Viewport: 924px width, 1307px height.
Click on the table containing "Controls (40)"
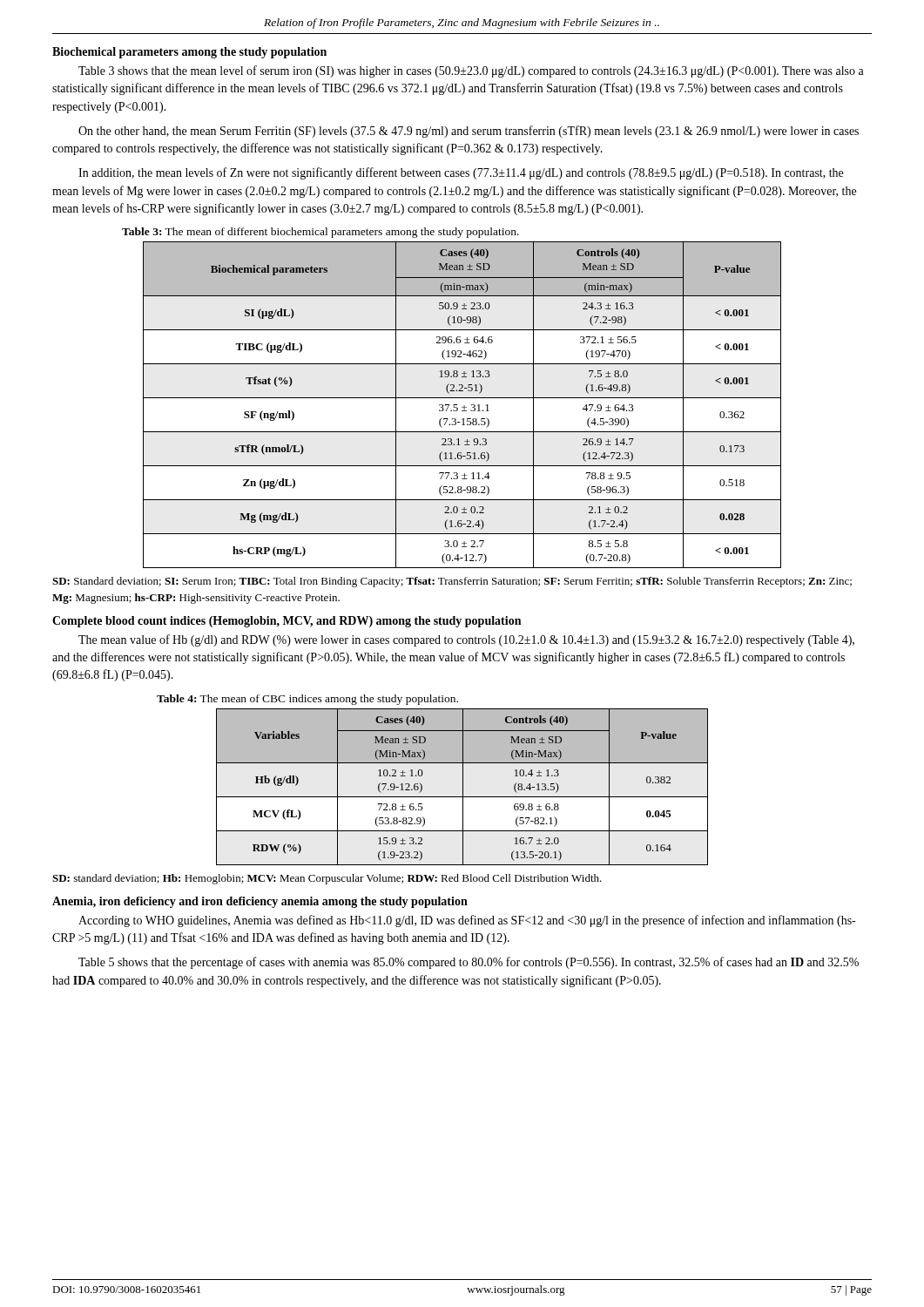click(x=462, y=787)
